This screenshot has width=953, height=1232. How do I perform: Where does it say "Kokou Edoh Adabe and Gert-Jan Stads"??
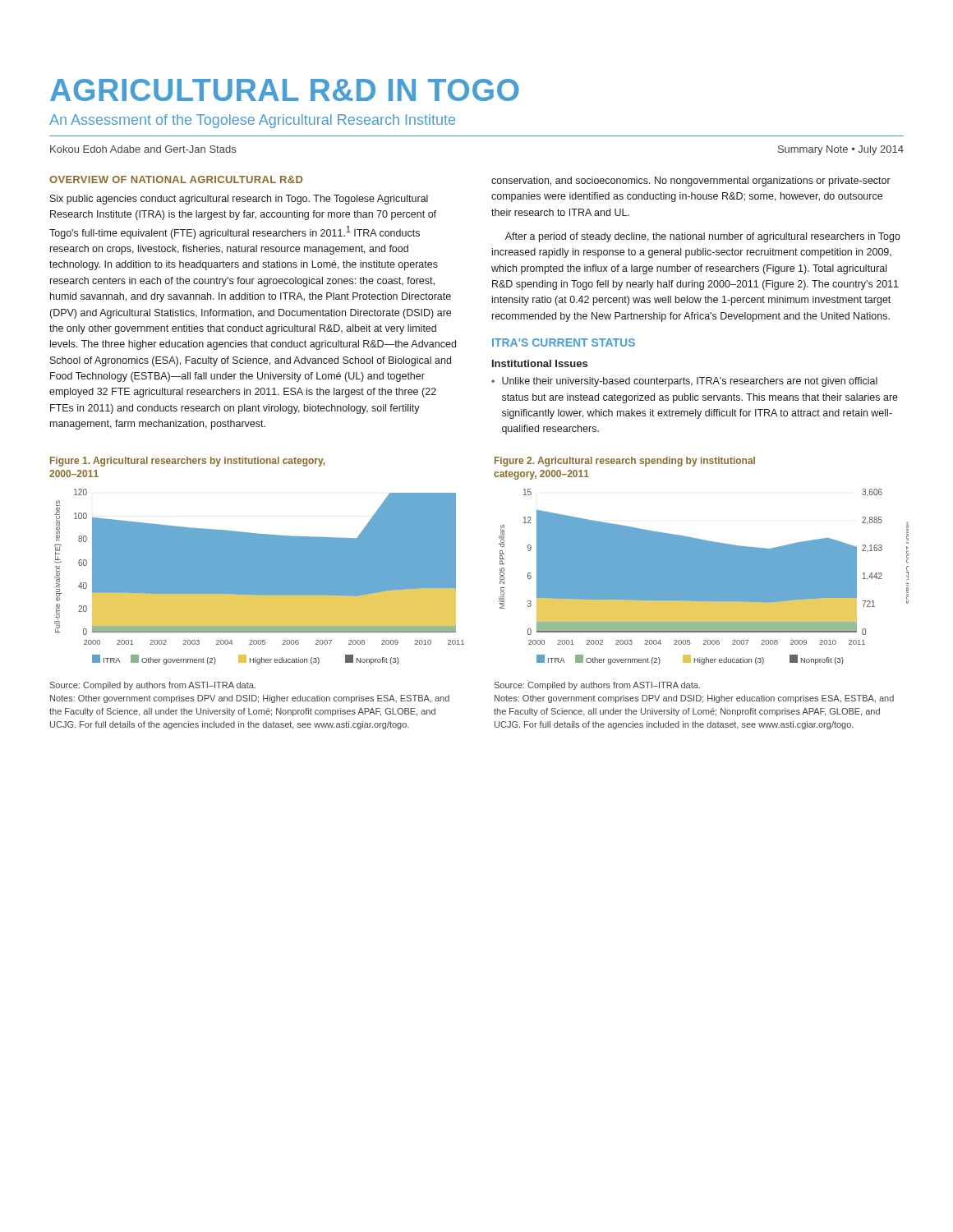click(143, 149)
